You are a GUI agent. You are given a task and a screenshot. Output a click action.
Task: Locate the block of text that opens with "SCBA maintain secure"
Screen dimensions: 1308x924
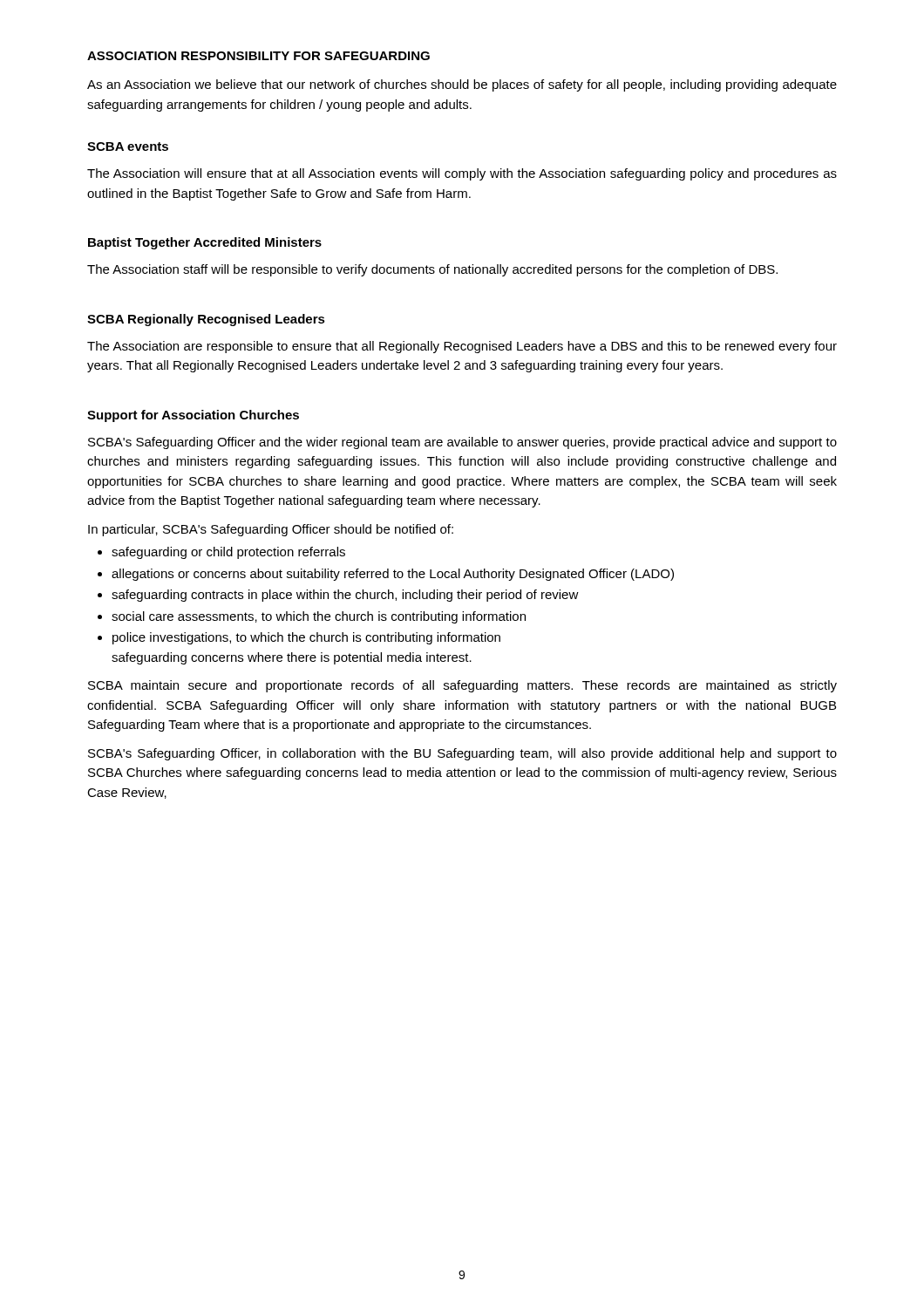pos(462,705)
